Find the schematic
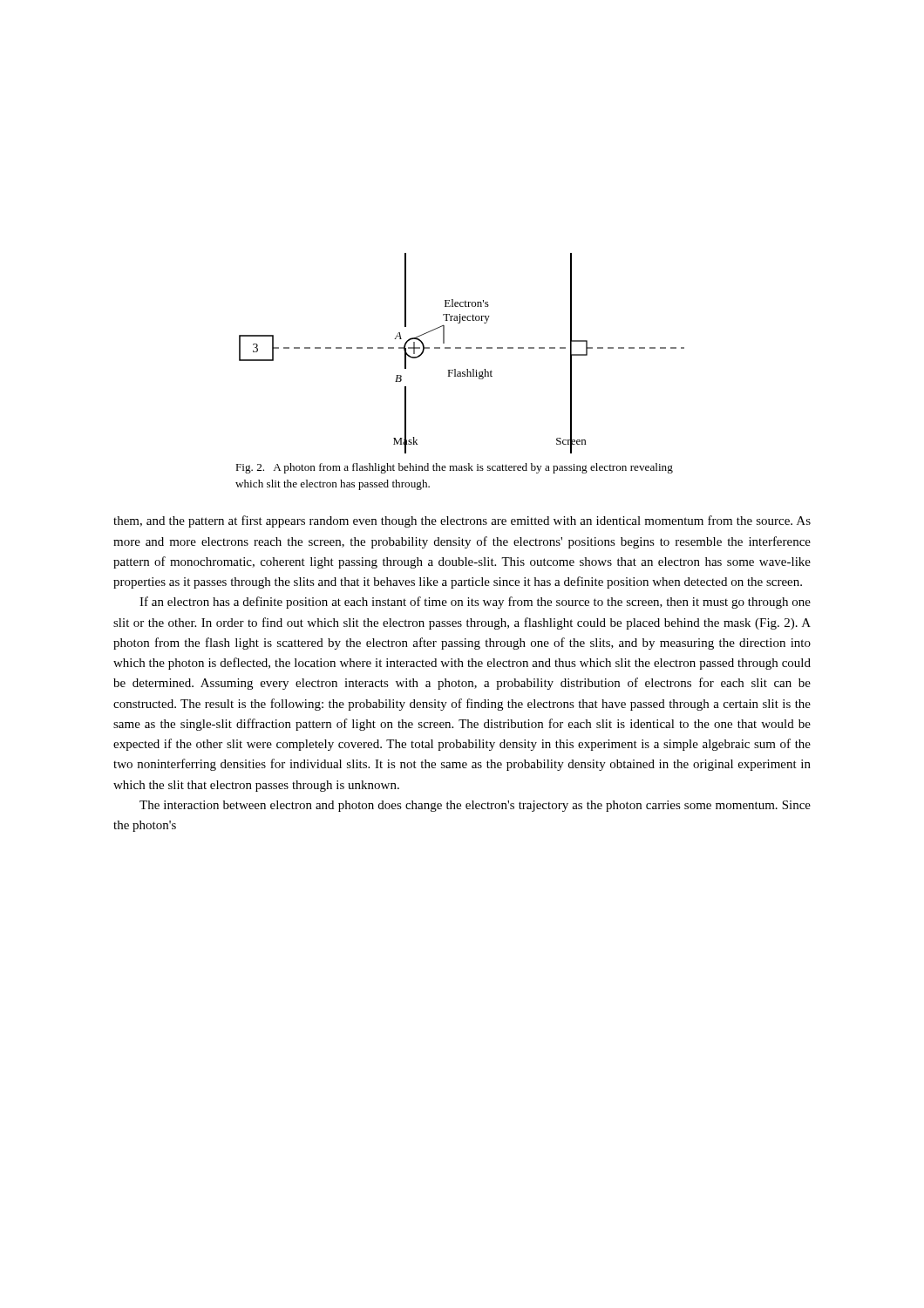The width and height of the screenshot is (924, 1308). click(462, 372)
